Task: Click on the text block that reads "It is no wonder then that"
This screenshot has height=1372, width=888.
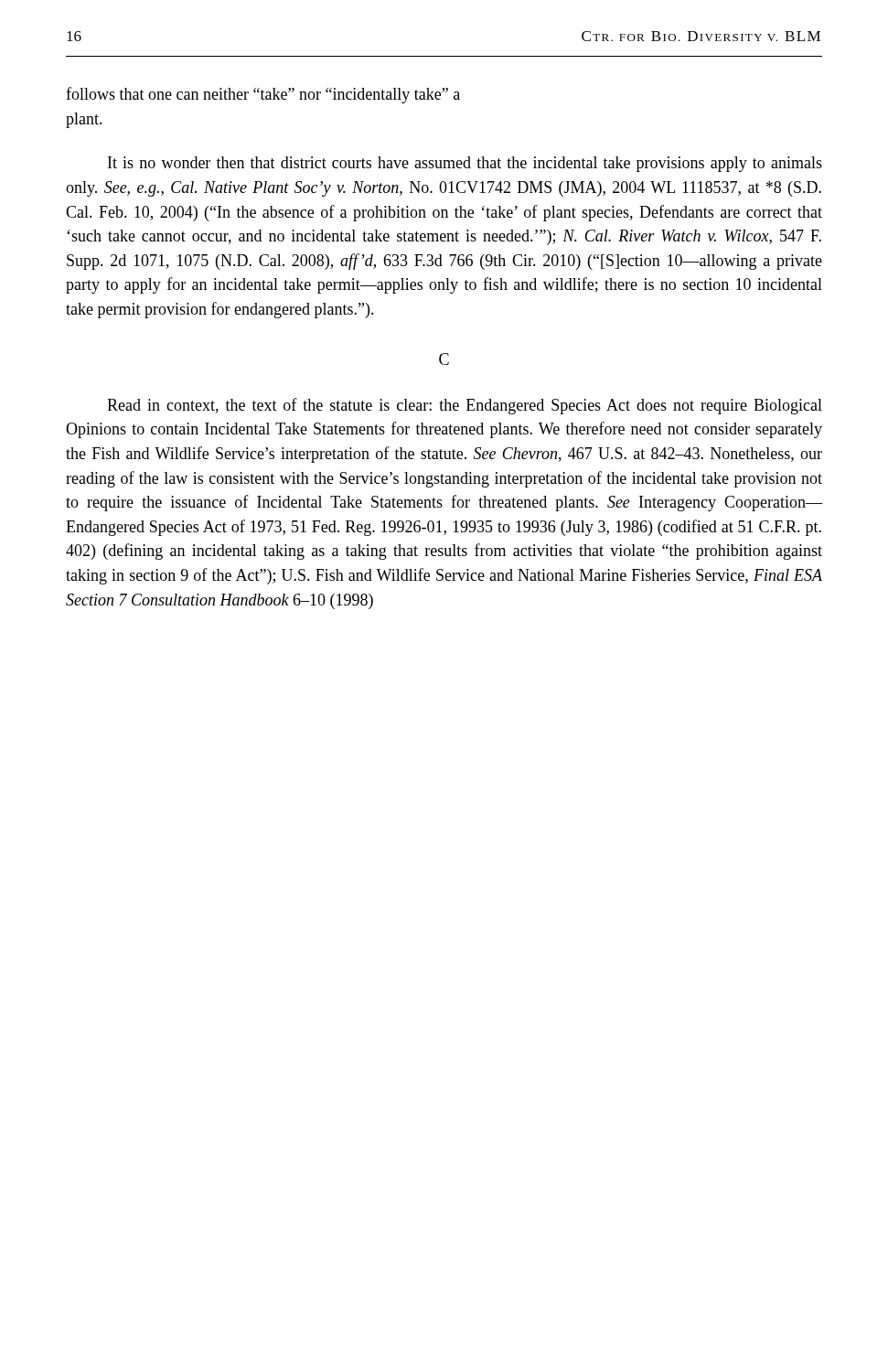Action: [444, 236]
